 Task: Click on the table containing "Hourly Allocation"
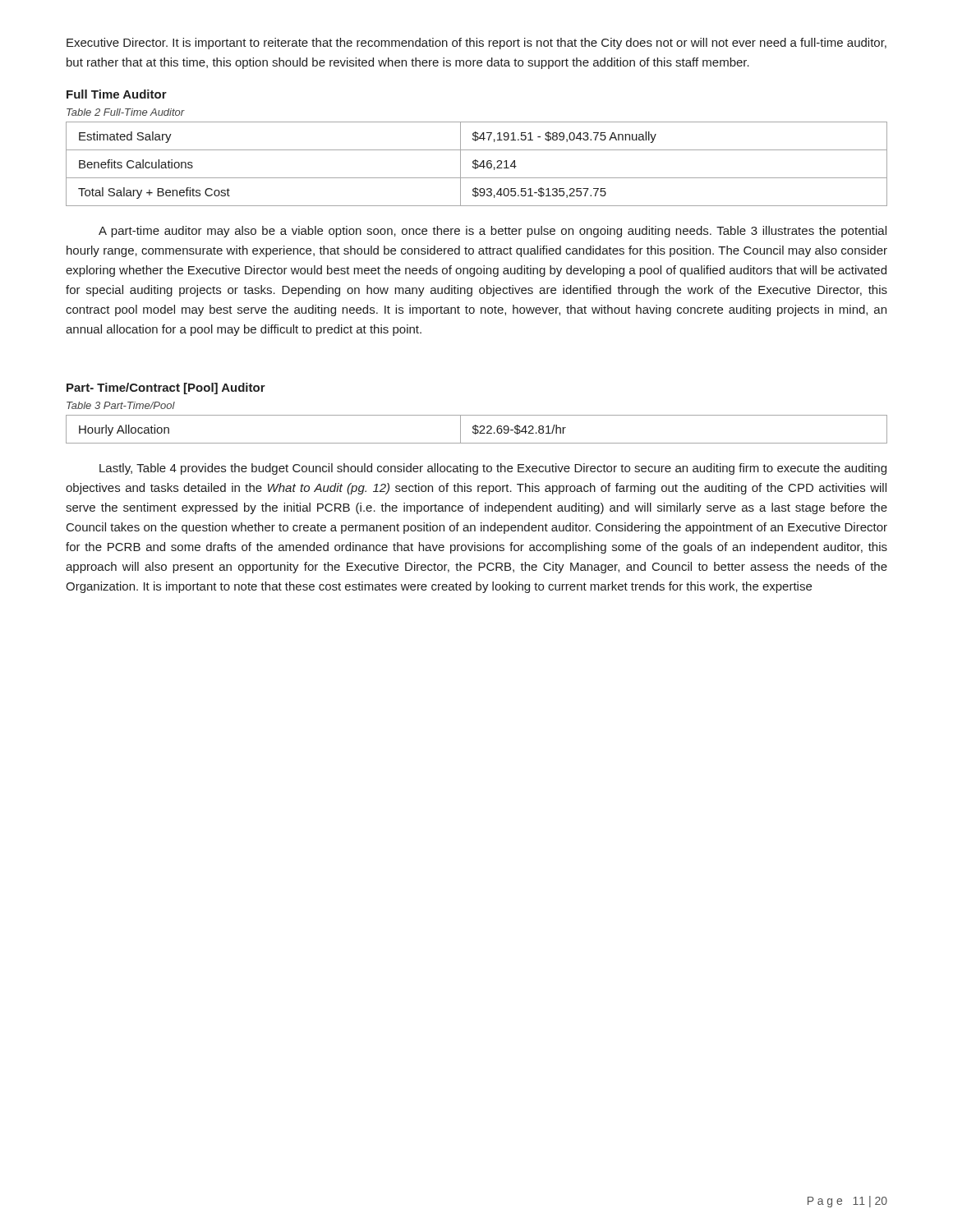click(x=476, y=429)
